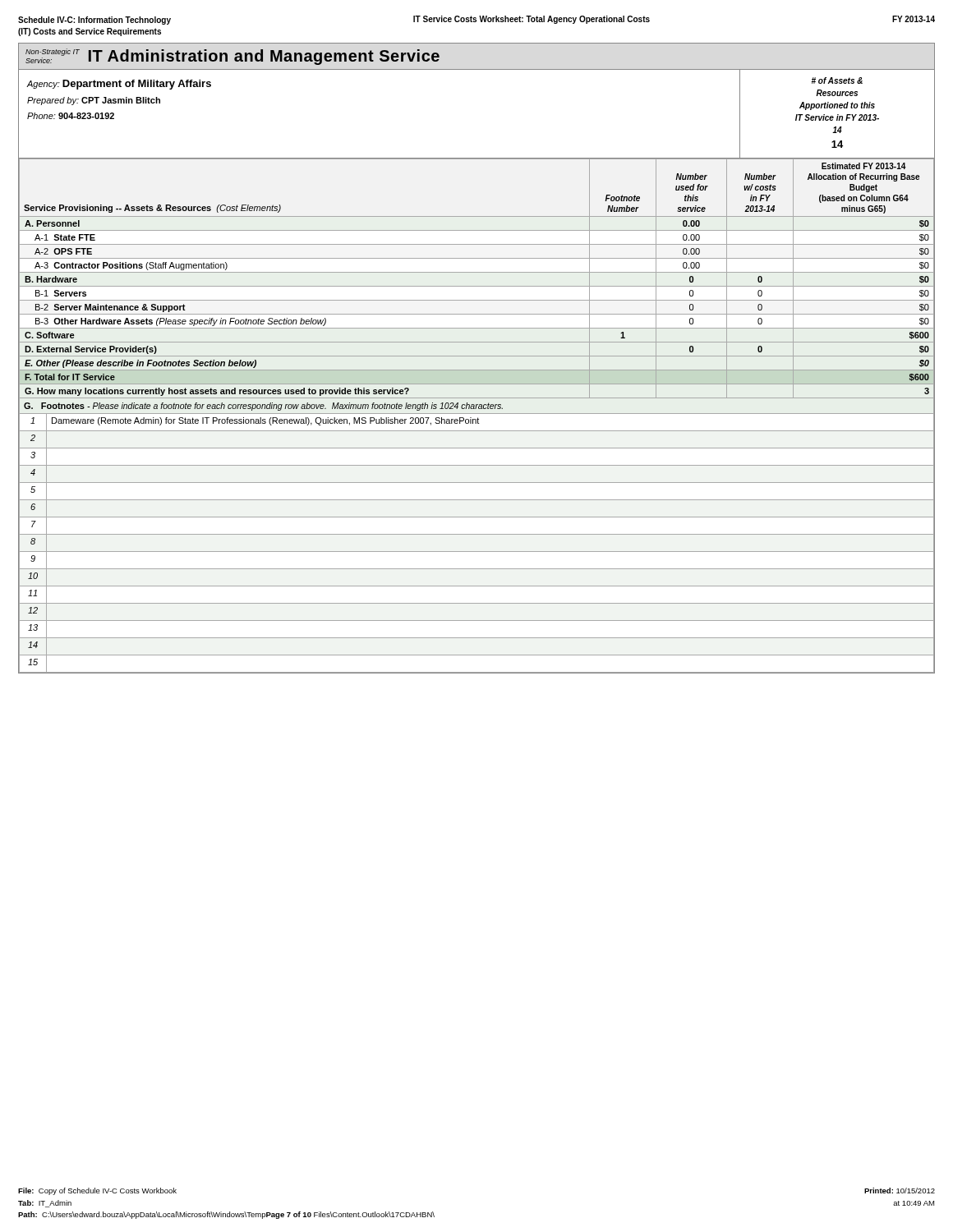Click the passage that begins "Agency: Department of Military Affairs Prepared by: CPT"
The height and width of the screenshot is (1232, 953).
(119, 85)
